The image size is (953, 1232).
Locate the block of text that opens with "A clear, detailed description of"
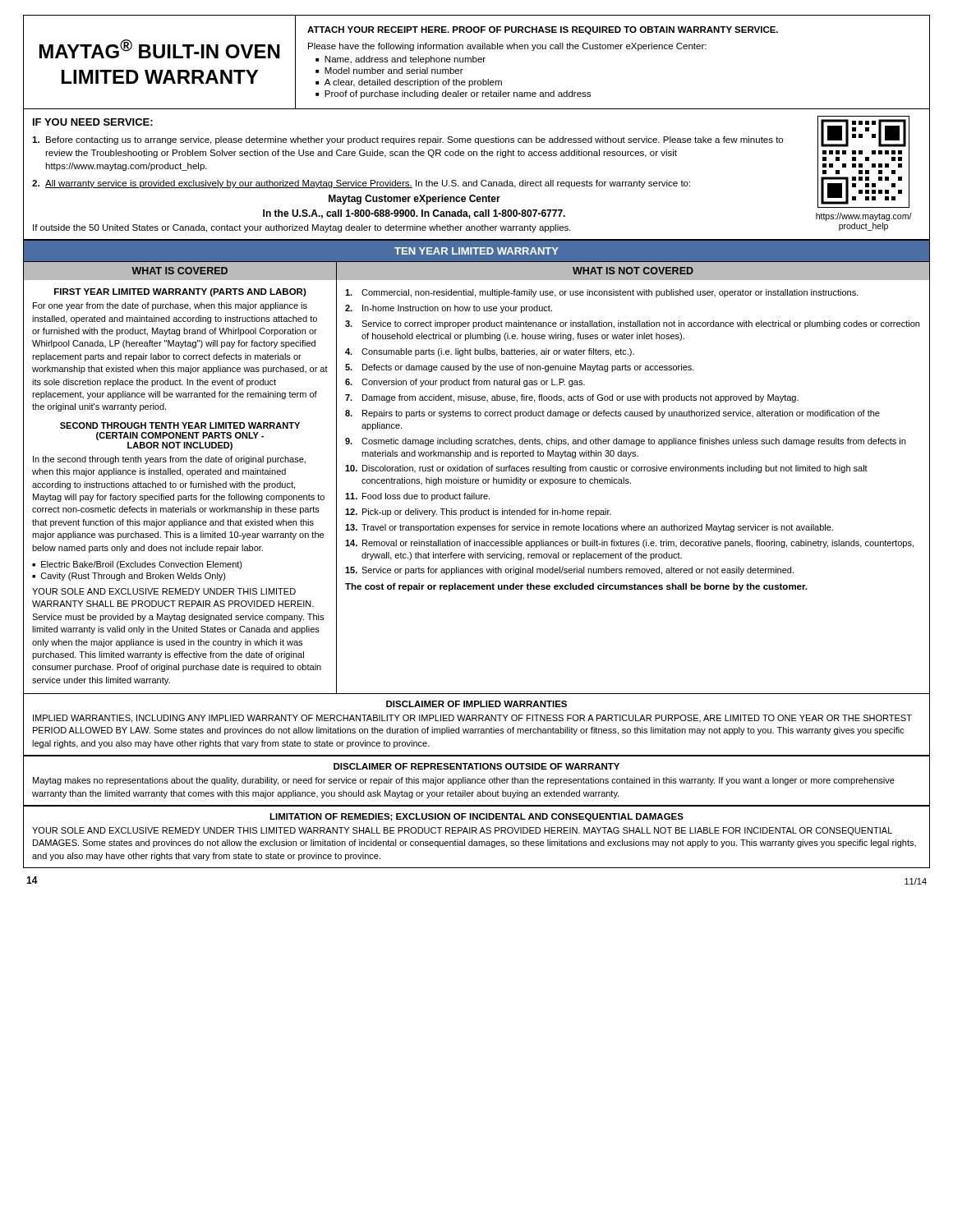click(413, 82)
